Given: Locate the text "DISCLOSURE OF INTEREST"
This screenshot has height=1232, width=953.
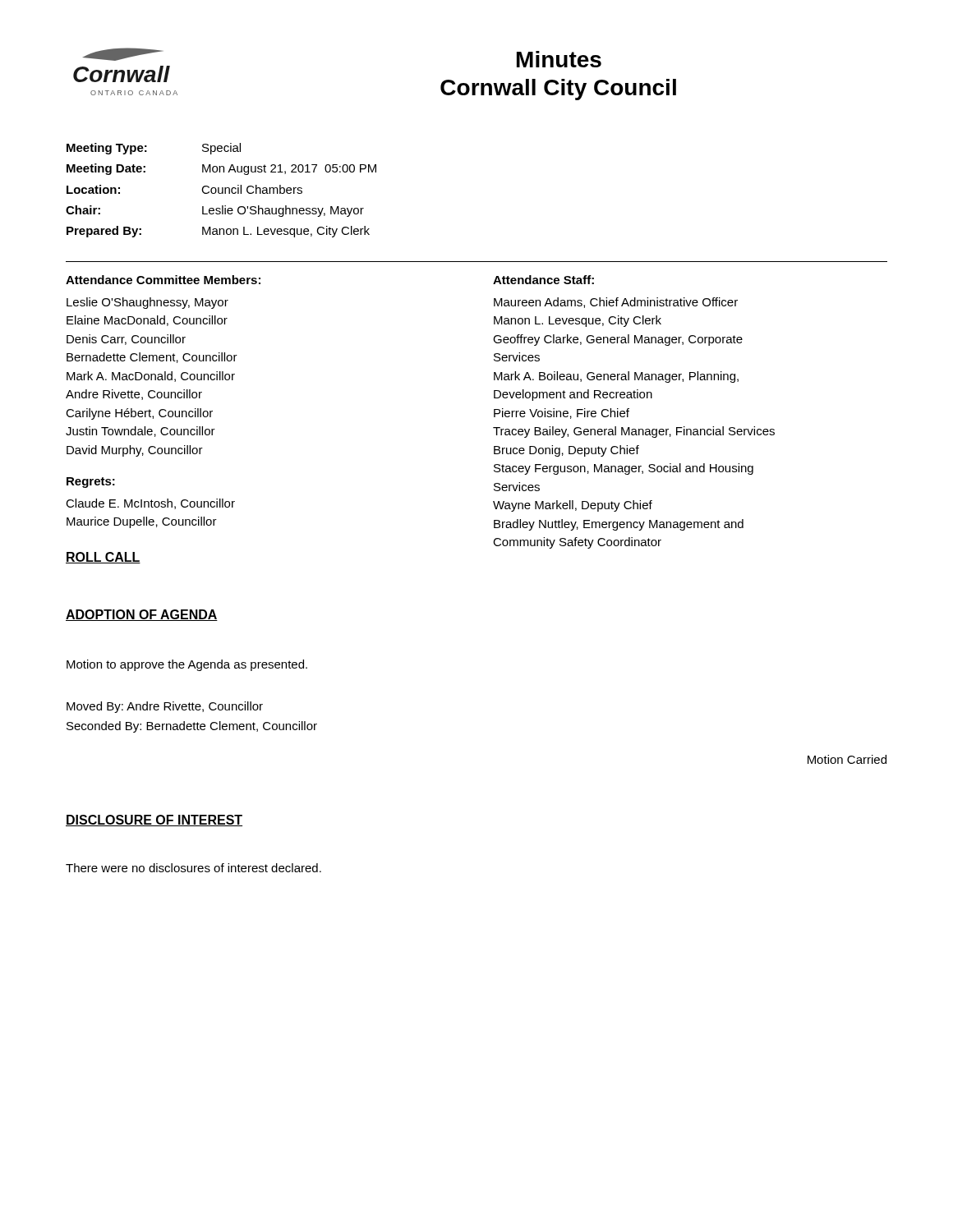Looking at the screenshot, I should point(154,820).
